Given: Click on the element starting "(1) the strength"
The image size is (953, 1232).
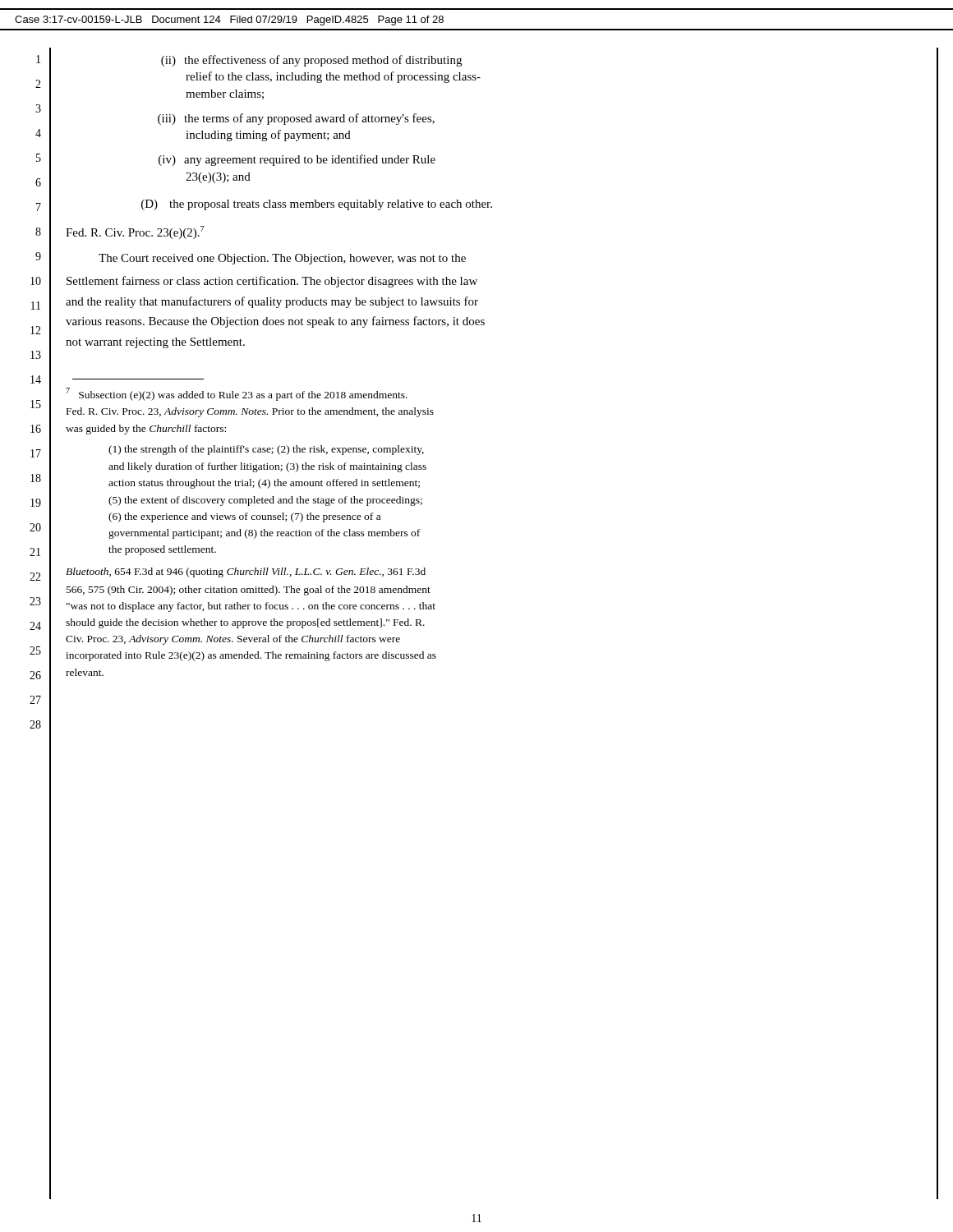Looking at the screenshot, I should 266,449.
